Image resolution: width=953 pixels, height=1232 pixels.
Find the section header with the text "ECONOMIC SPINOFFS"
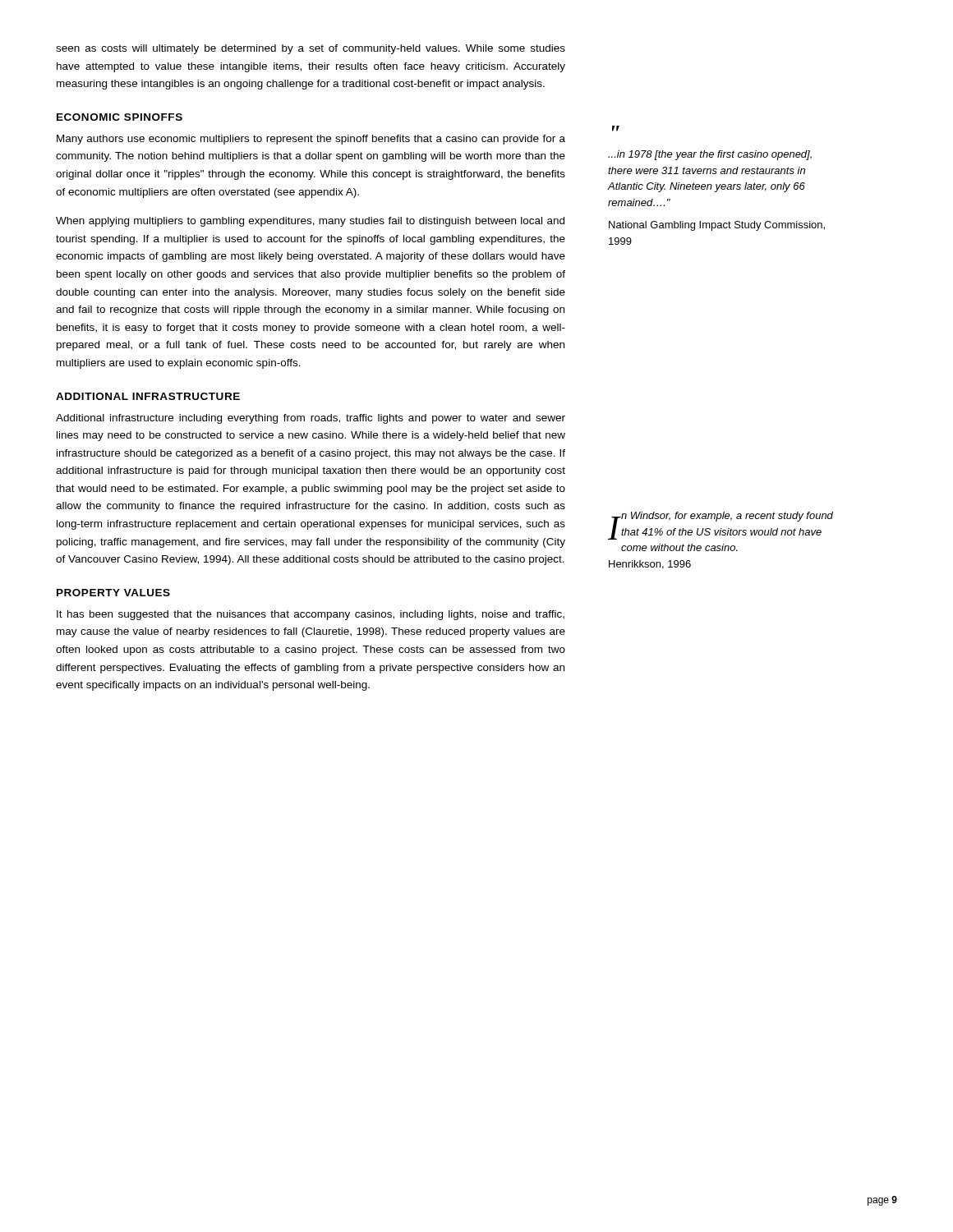pos(119,117)
